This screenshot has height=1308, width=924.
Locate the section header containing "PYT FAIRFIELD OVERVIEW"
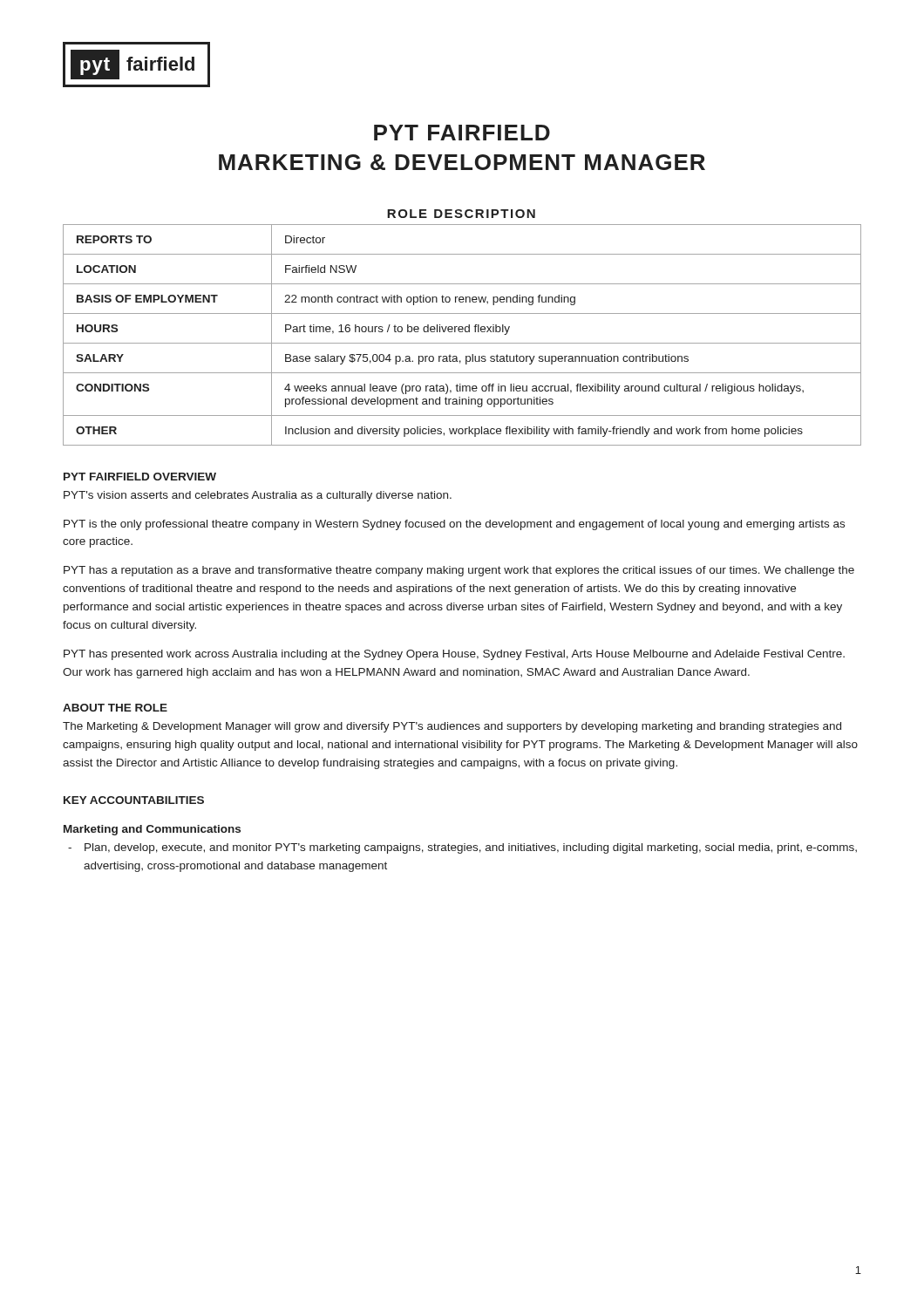pos(139,476)
